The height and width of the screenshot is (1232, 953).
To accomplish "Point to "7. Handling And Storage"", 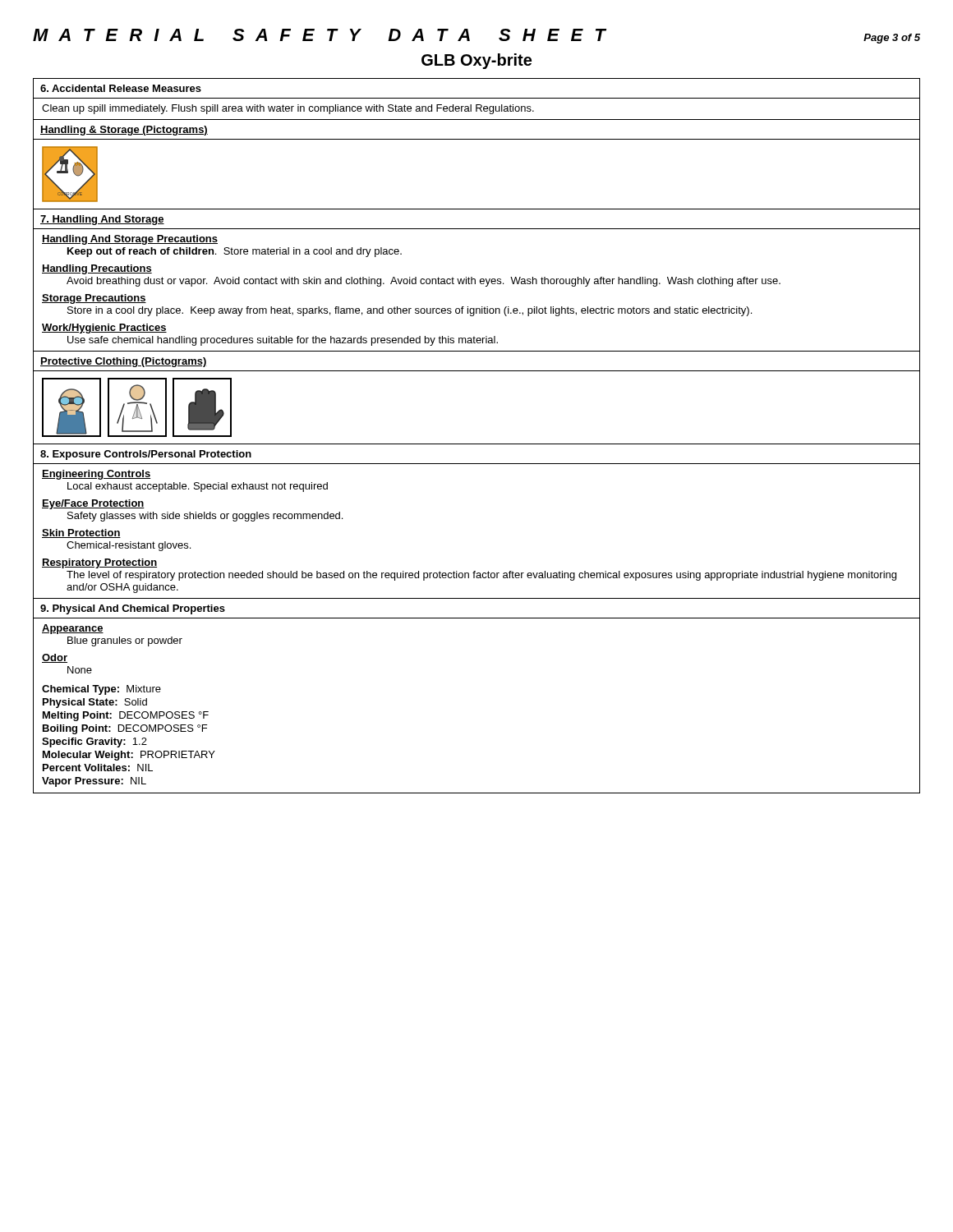I will coord(102,219).
